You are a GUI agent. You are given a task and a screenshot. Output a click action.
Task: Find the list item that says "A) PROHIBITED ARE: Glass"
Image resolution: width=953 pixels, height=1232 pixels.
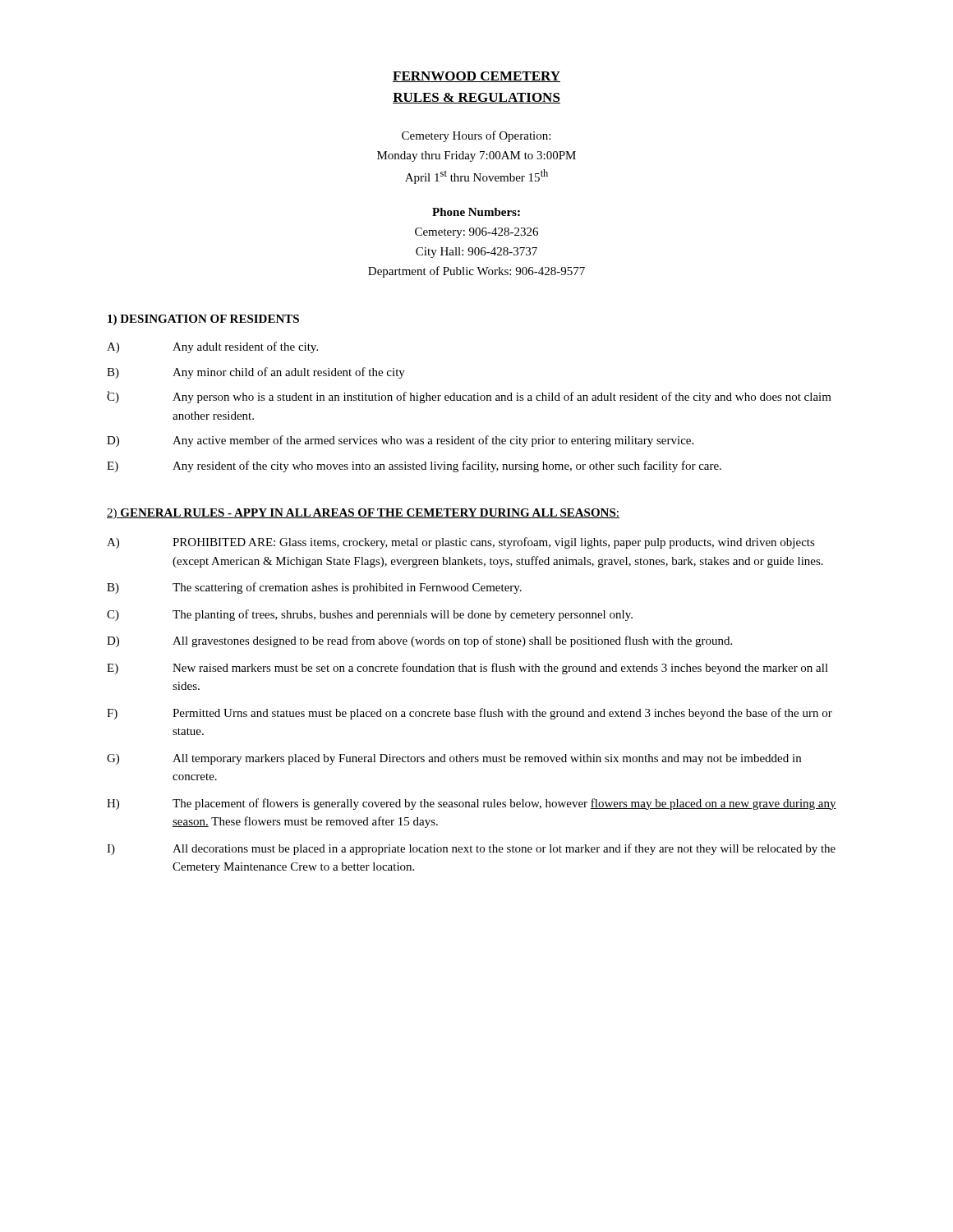476,552
